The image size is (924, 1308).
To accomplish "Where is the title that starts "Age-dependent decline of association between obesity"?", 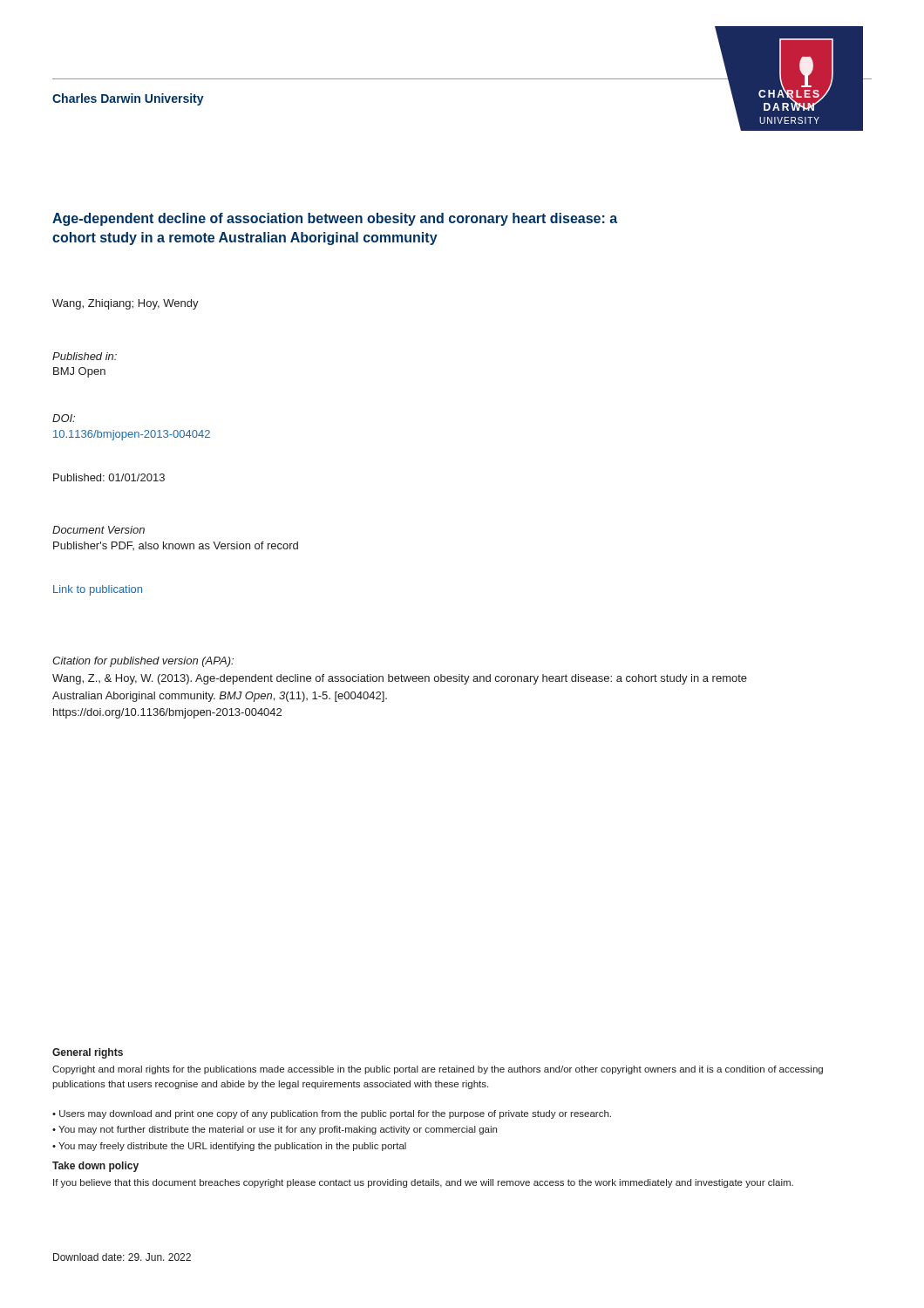I will [x=335, y=228].
